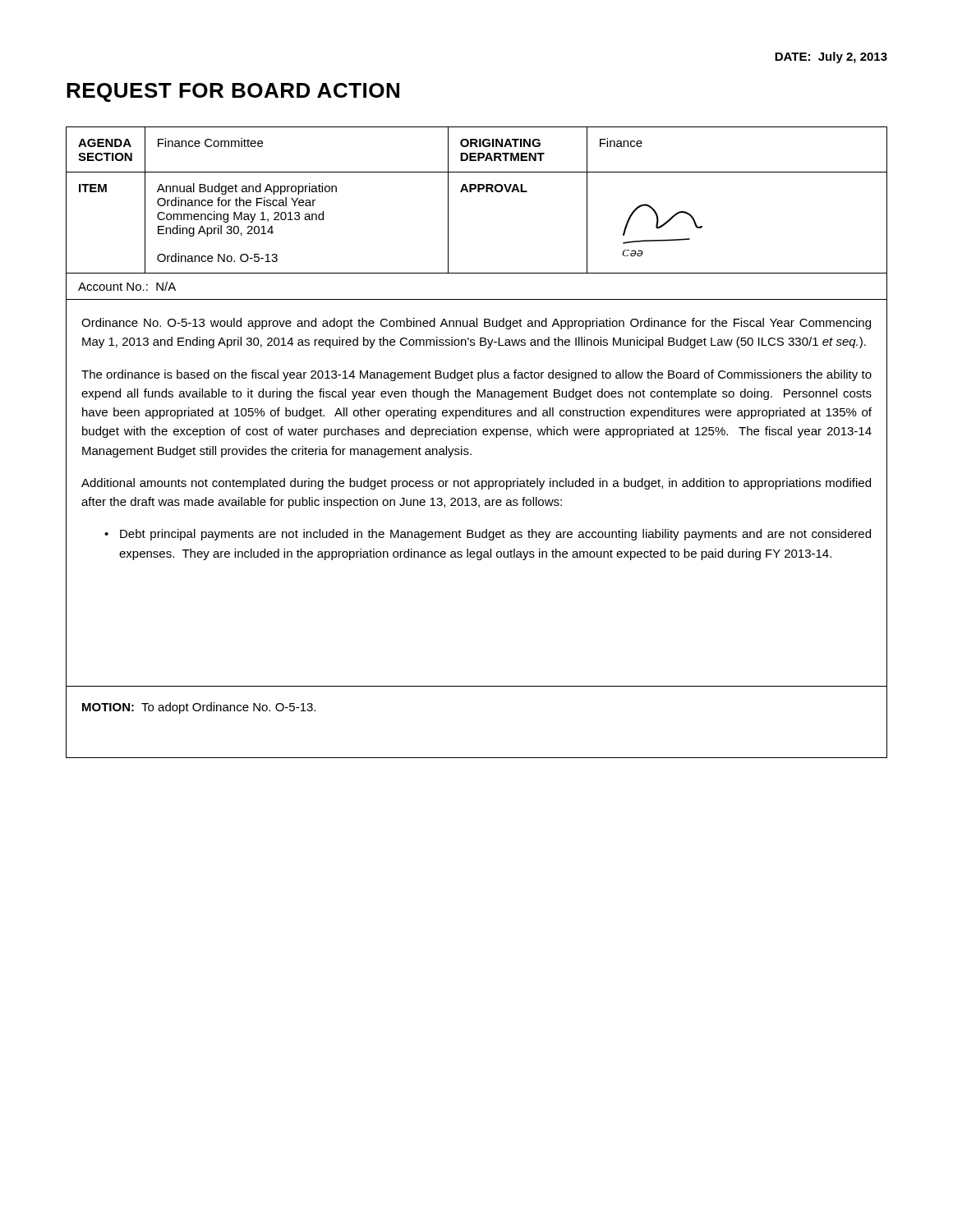
Task: Select the text block containing "The ordinance is based"
Action: (476, 412)
